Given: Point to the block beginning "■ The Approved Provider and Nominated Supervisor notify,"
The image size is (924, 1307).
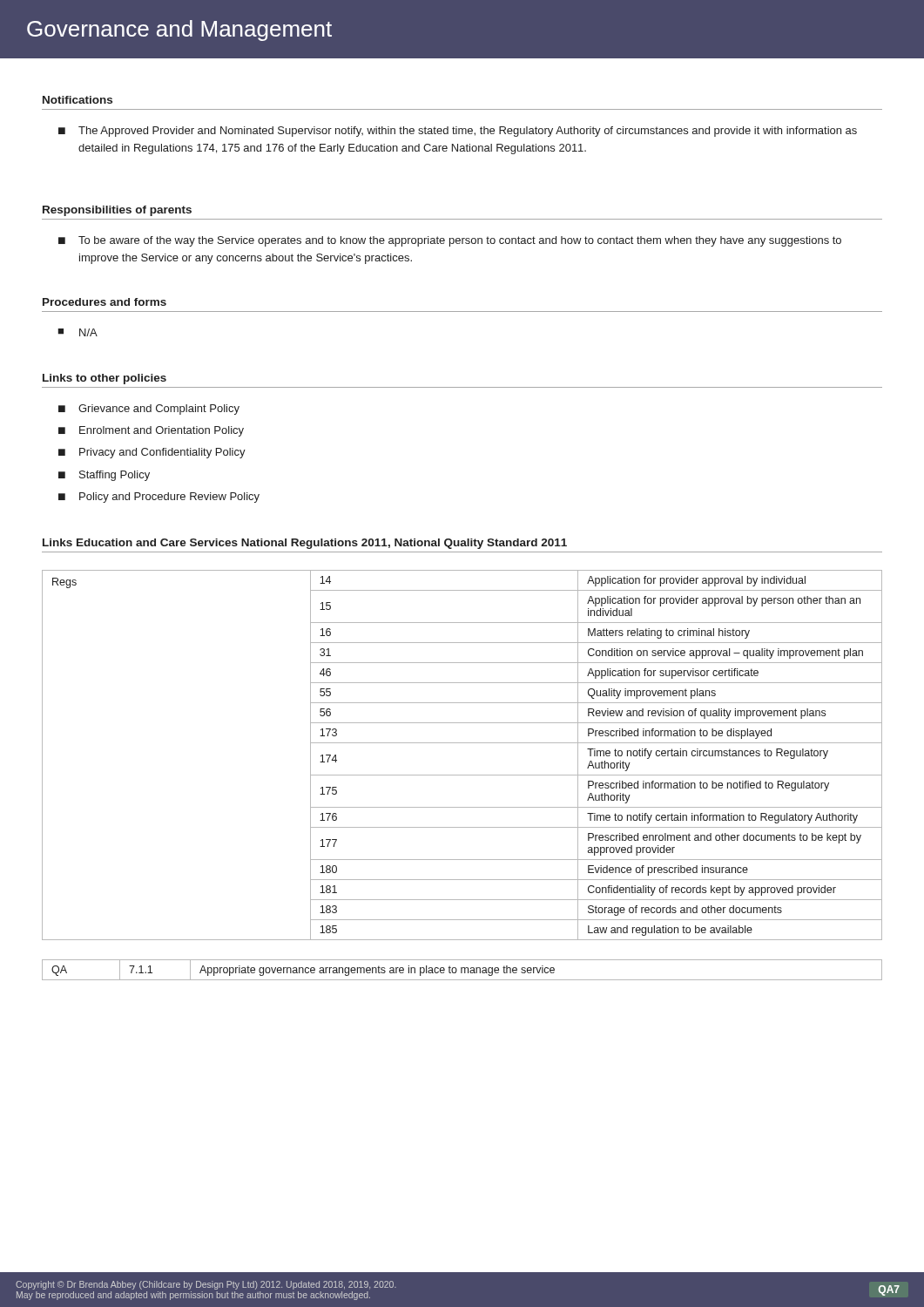Looking at the screenshot, I should tap(470, 139).
